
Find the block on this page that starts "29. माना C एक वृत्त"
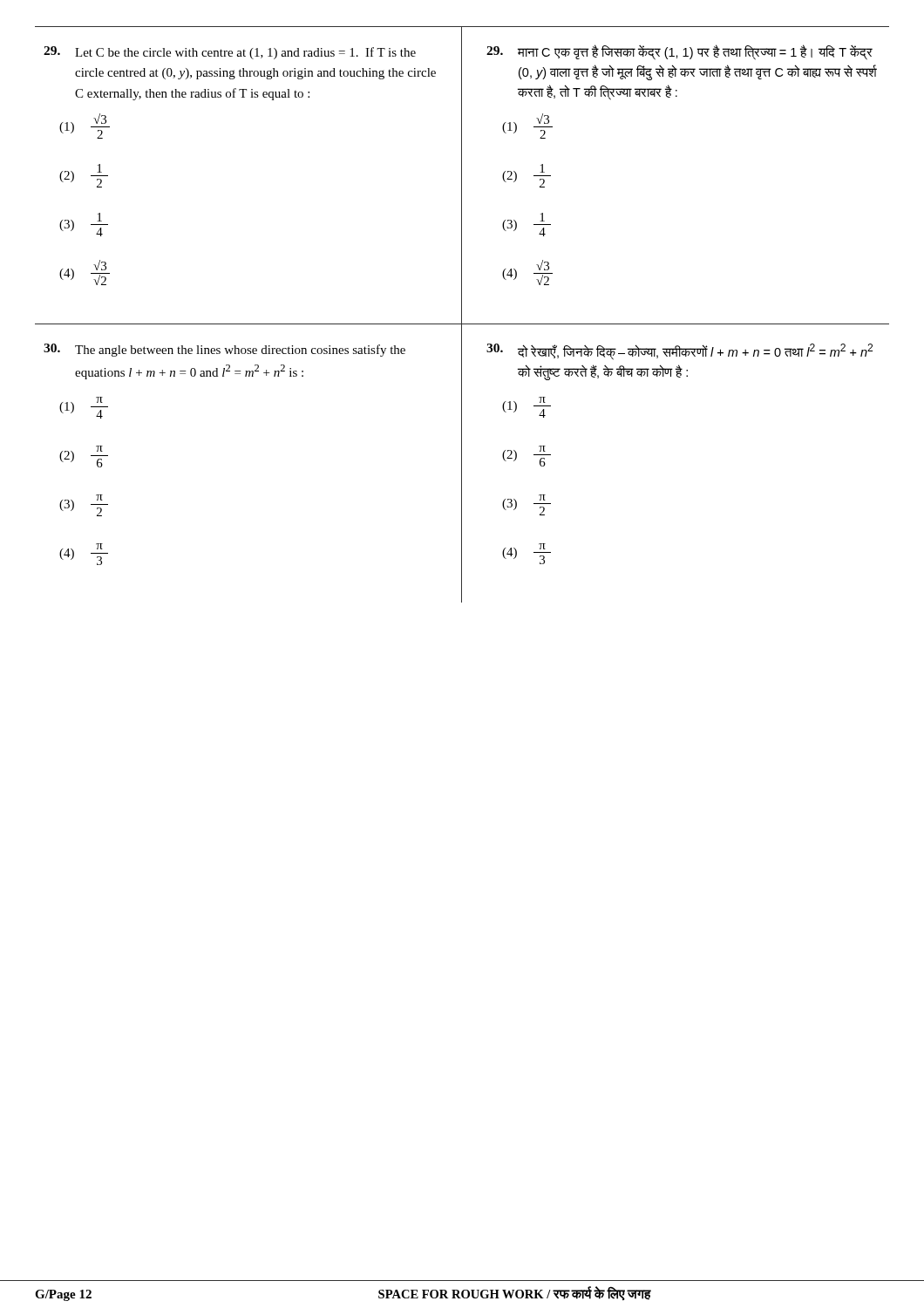tap(679, 52)
